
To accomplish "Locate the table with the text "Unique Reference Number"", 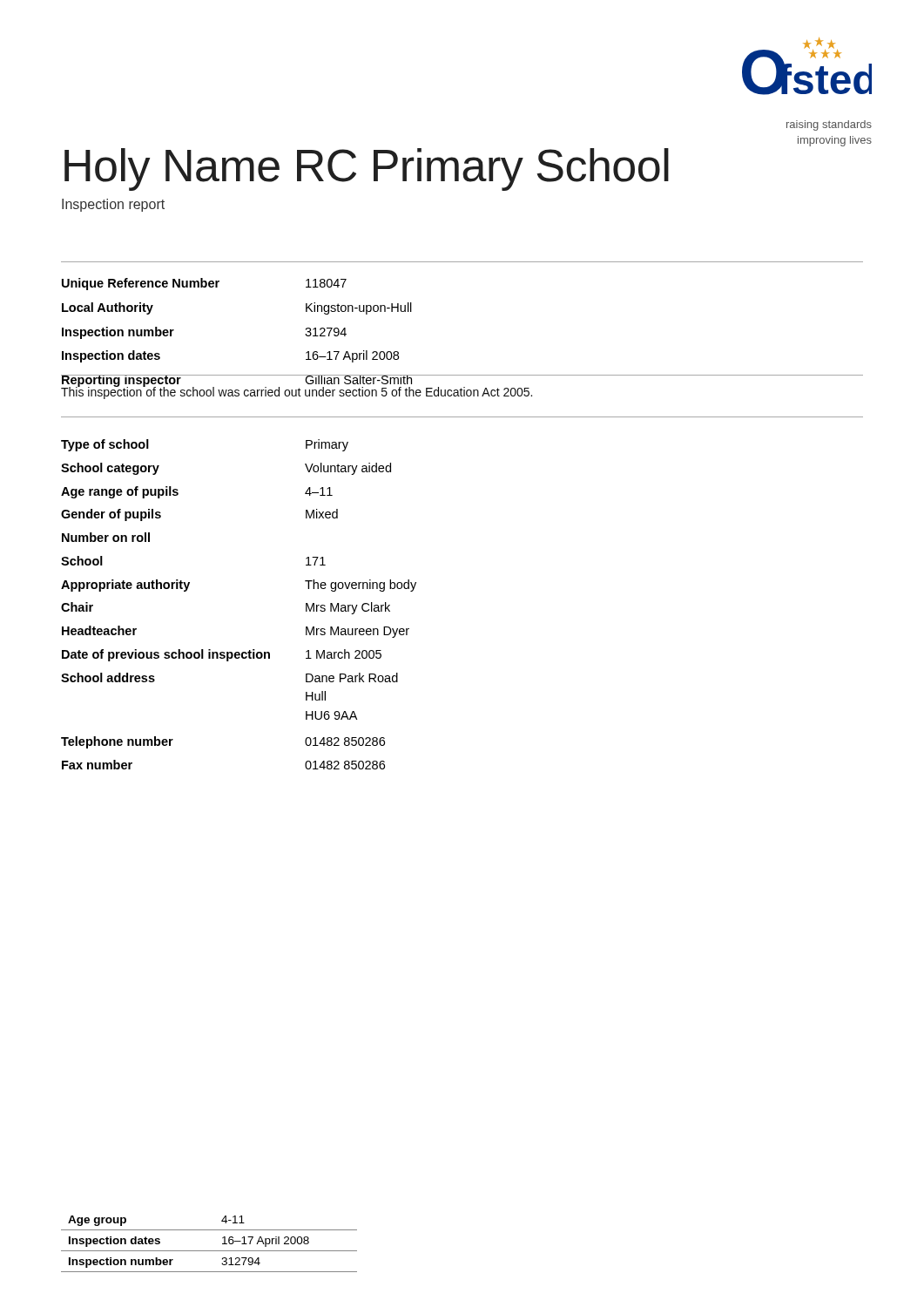I will click(462, 335).
